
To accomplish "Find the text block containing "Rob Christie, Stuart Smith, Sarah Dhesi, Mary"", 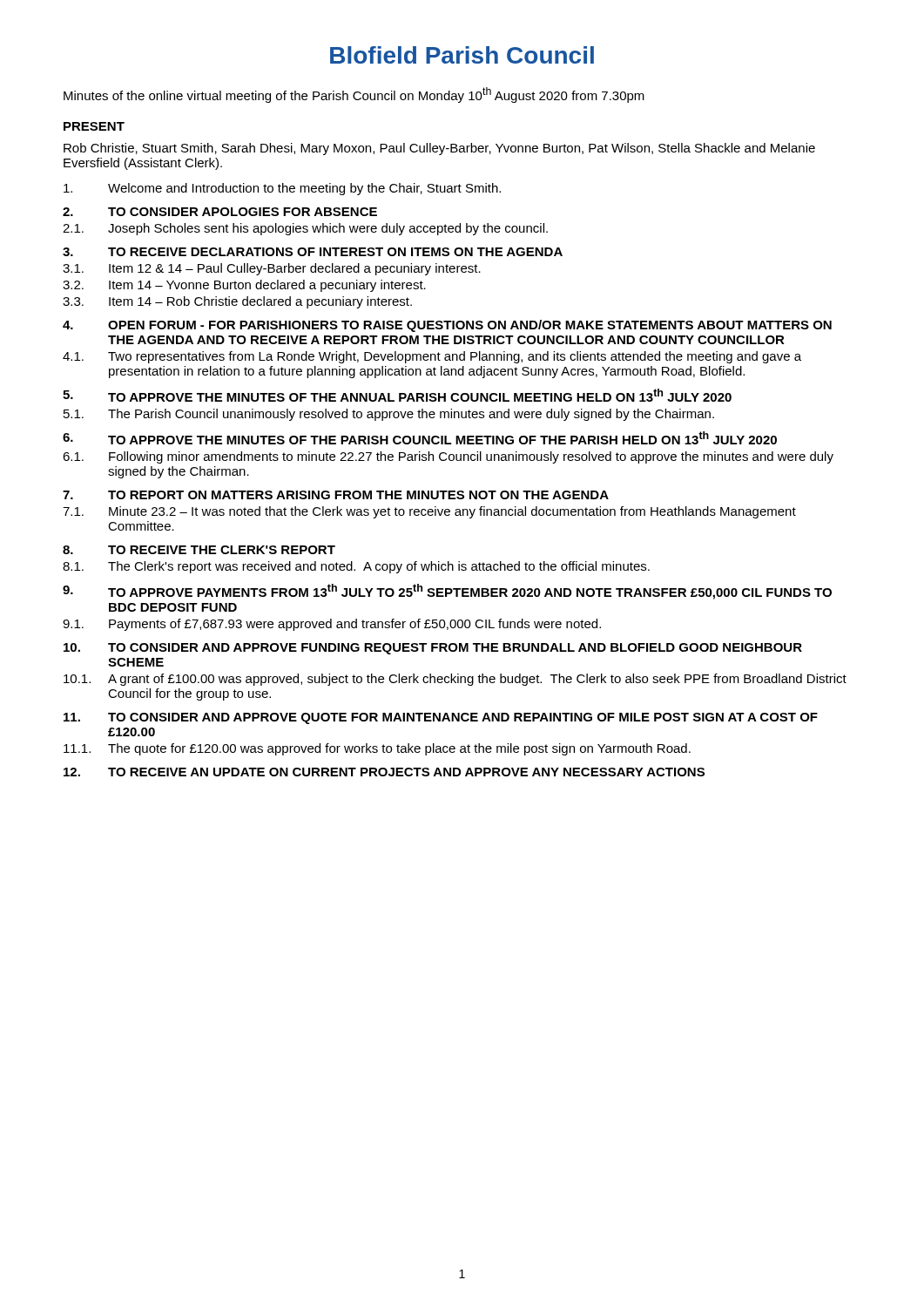I will [x=439, y=155].
